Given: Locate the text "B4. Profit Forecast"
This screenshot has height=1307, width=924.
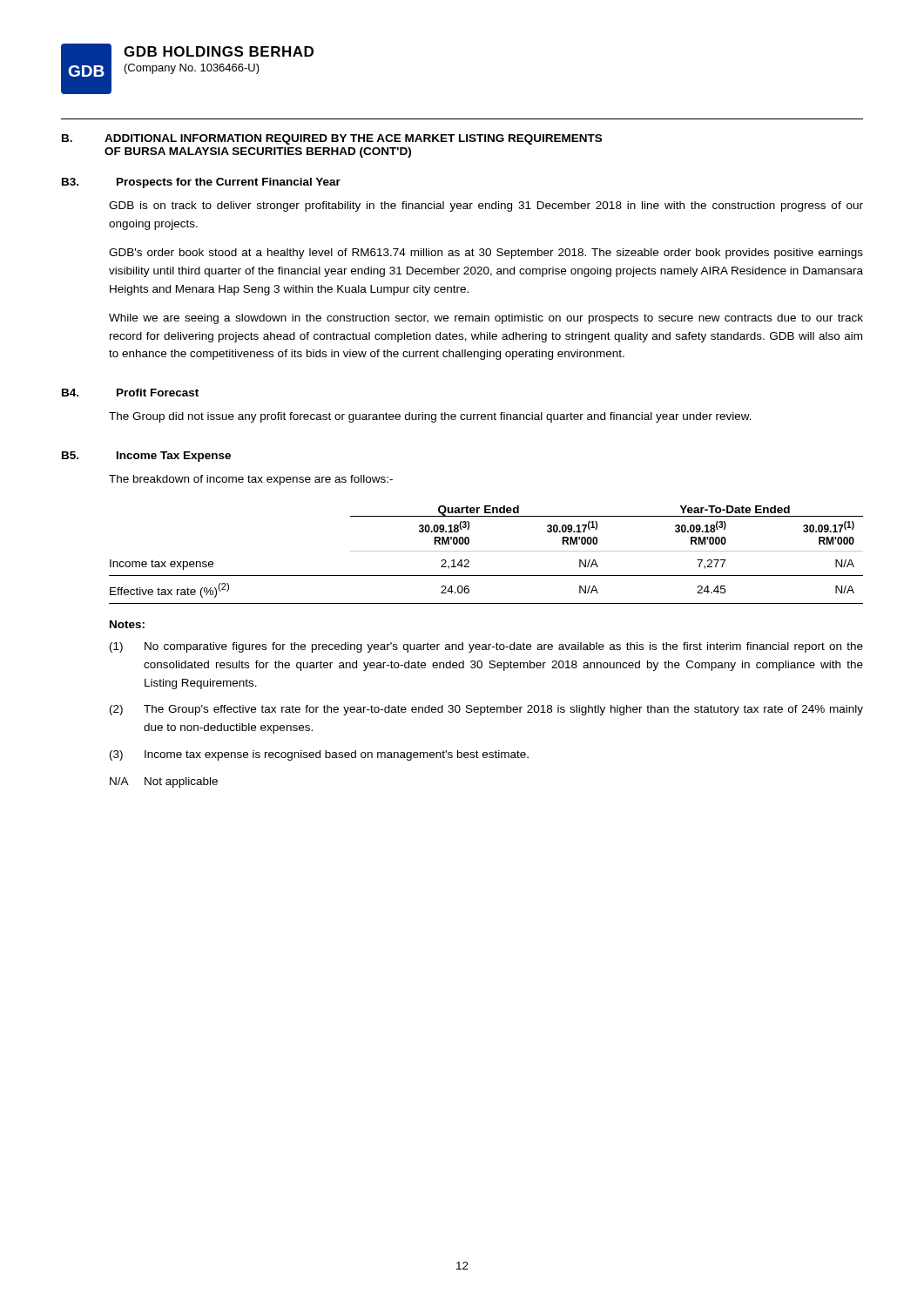Looking at the screenshot, I should pos(130,393).
